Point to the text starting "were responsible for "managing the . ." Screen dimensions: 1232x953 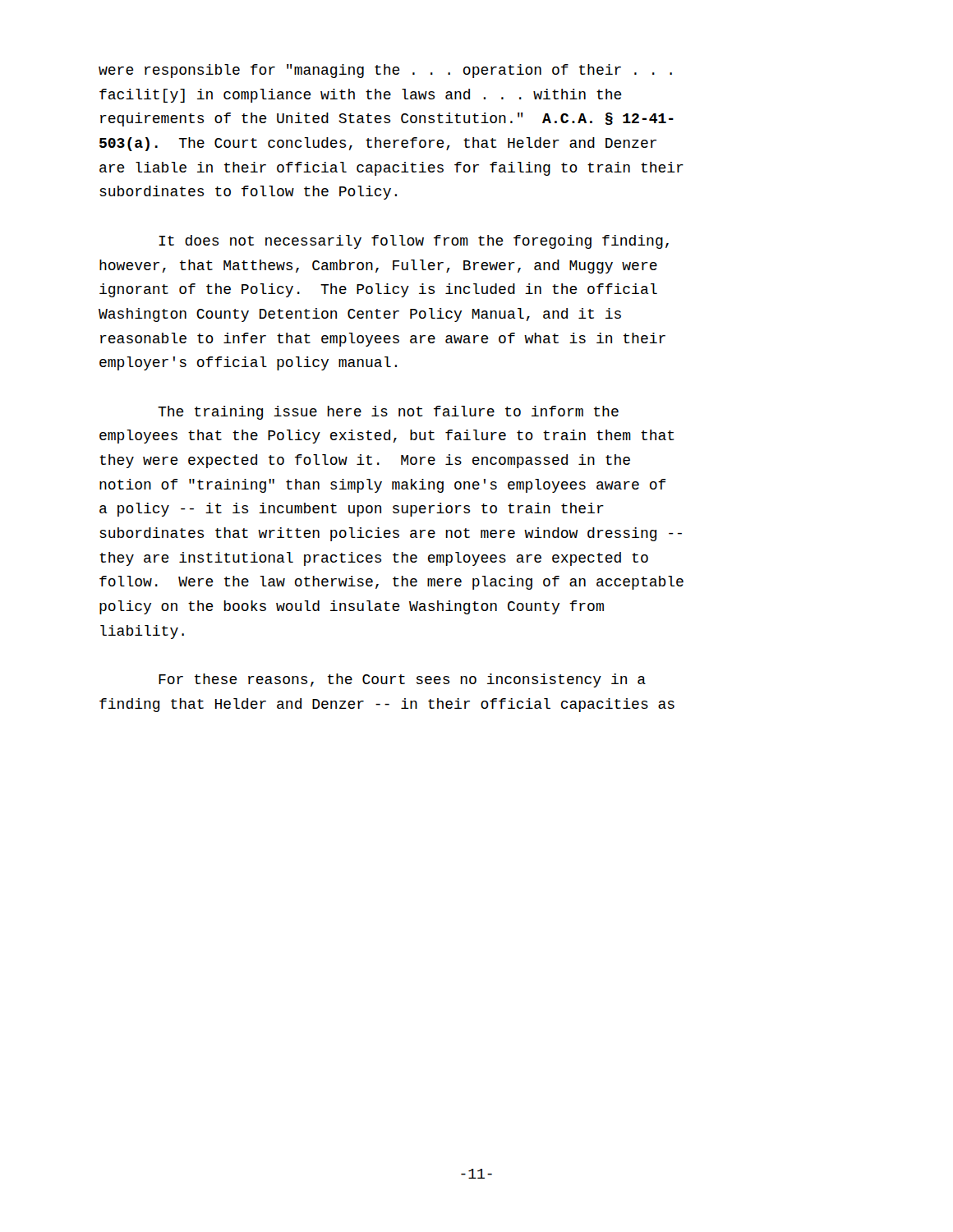[385, 71]
